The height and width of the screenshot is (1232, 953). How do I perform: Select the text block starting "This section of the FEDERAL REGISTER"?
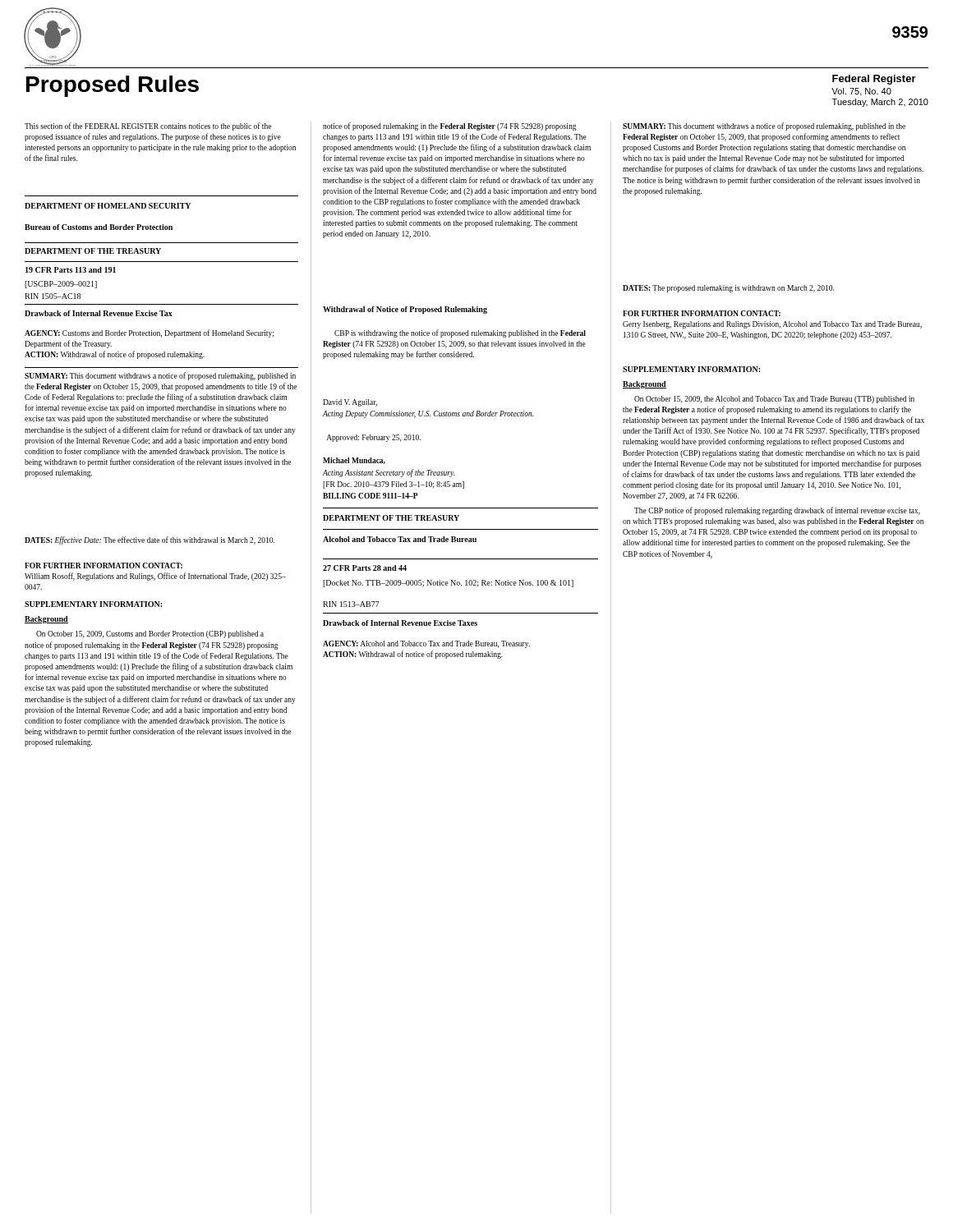coord(160,143)
